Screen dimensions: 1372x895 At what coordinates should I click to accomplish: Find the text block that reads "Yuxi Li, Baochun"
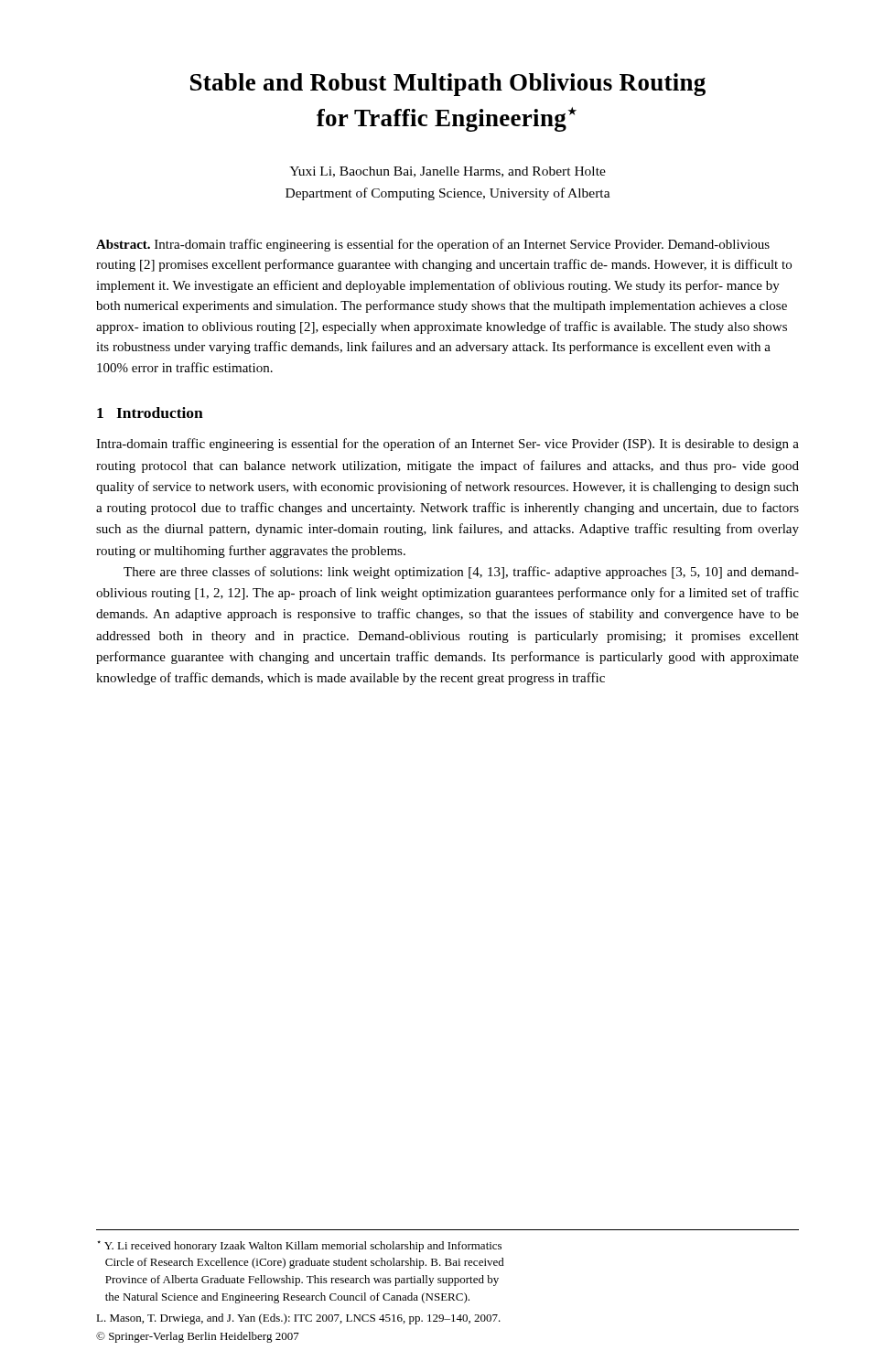point(448,170)
